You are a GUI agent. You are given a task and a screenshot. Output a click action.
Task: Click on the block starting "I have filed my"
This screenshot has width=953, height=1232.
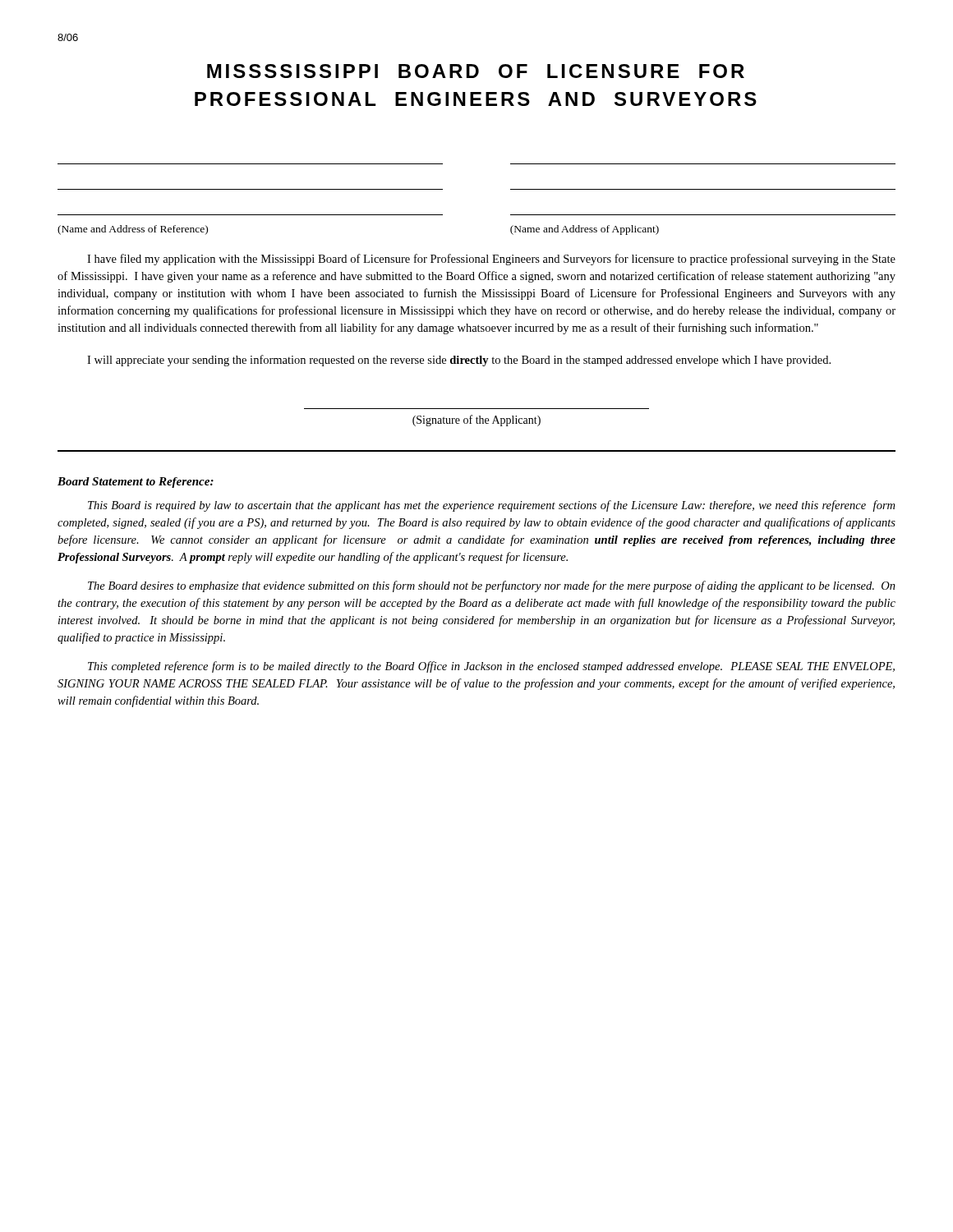pos(476,293)
